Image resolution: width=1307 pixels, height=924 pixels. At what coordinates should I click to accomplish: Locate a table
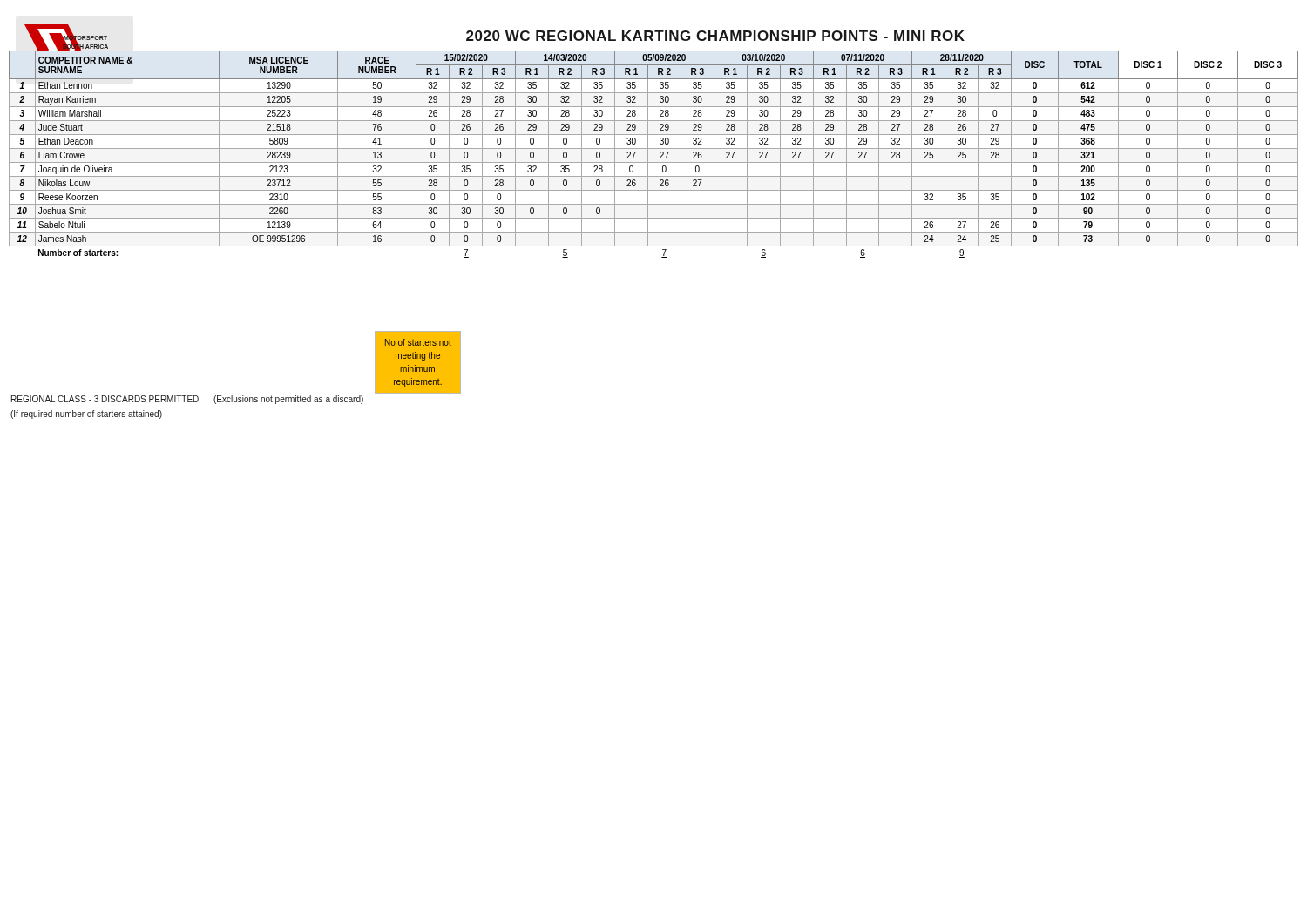coord(654,155)
